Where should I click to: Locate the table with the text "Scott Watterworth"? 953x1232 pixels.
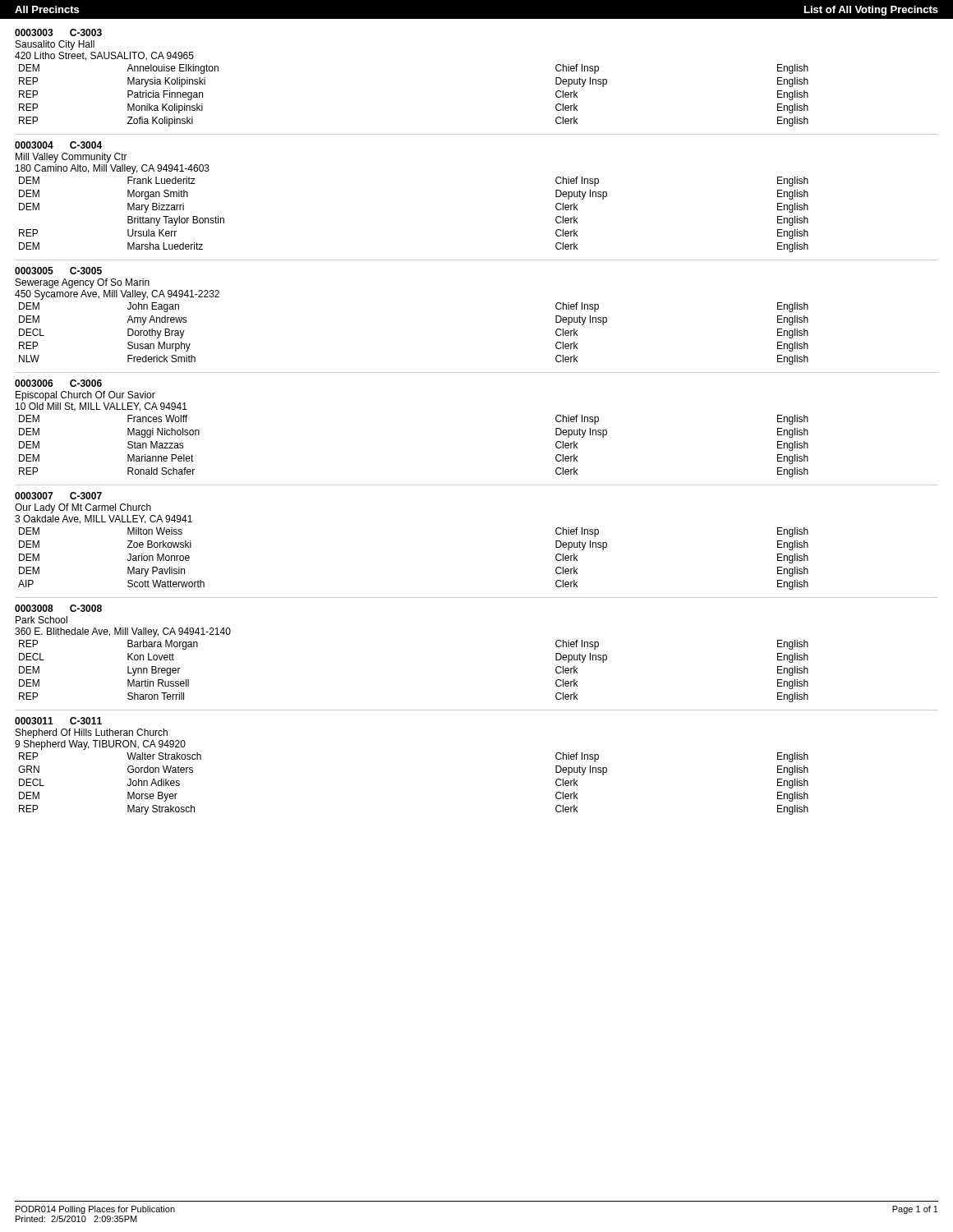pos(476,540)
